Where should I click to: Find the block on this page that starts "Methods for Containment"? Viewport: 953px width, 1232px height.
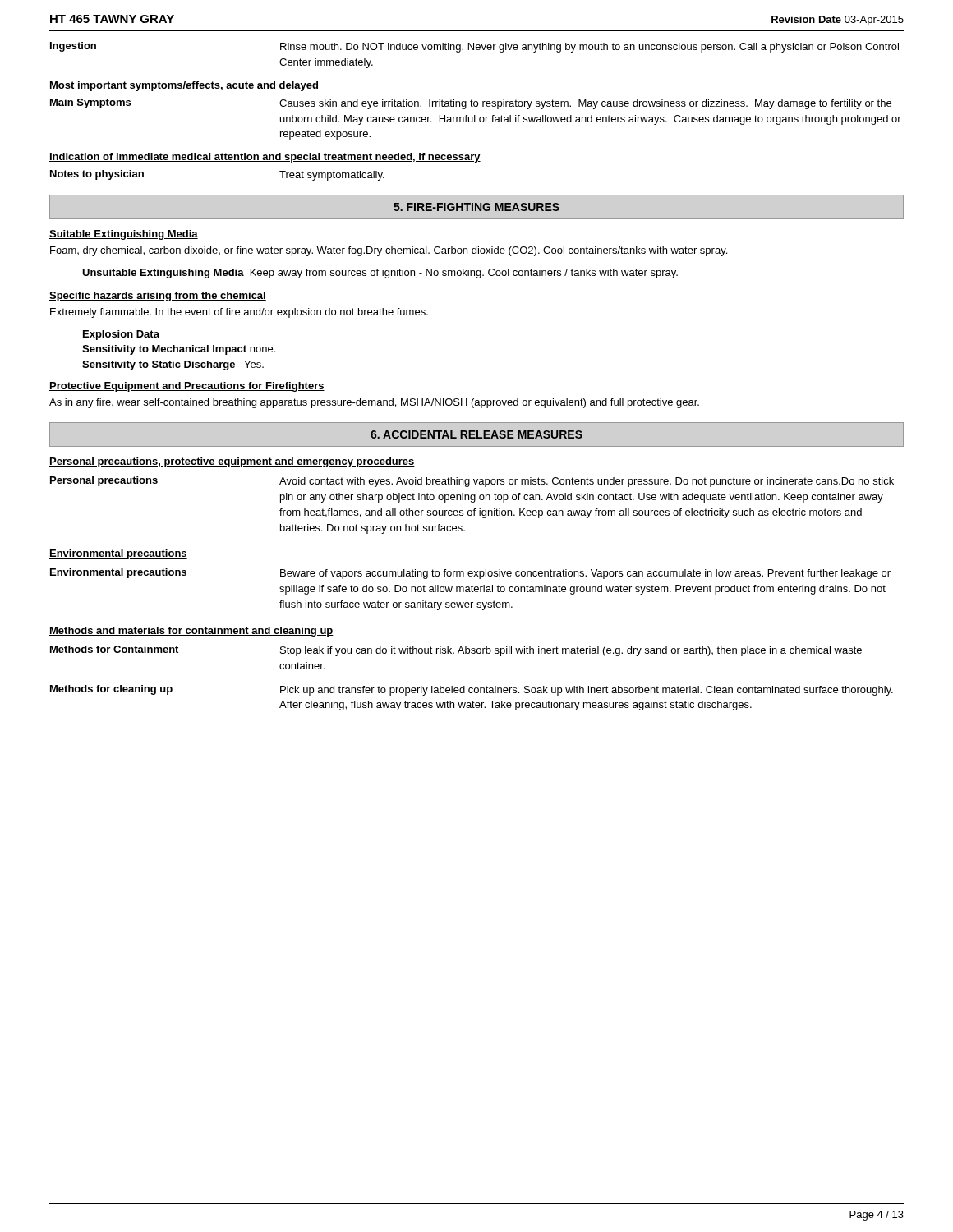(x=476, y=658)
